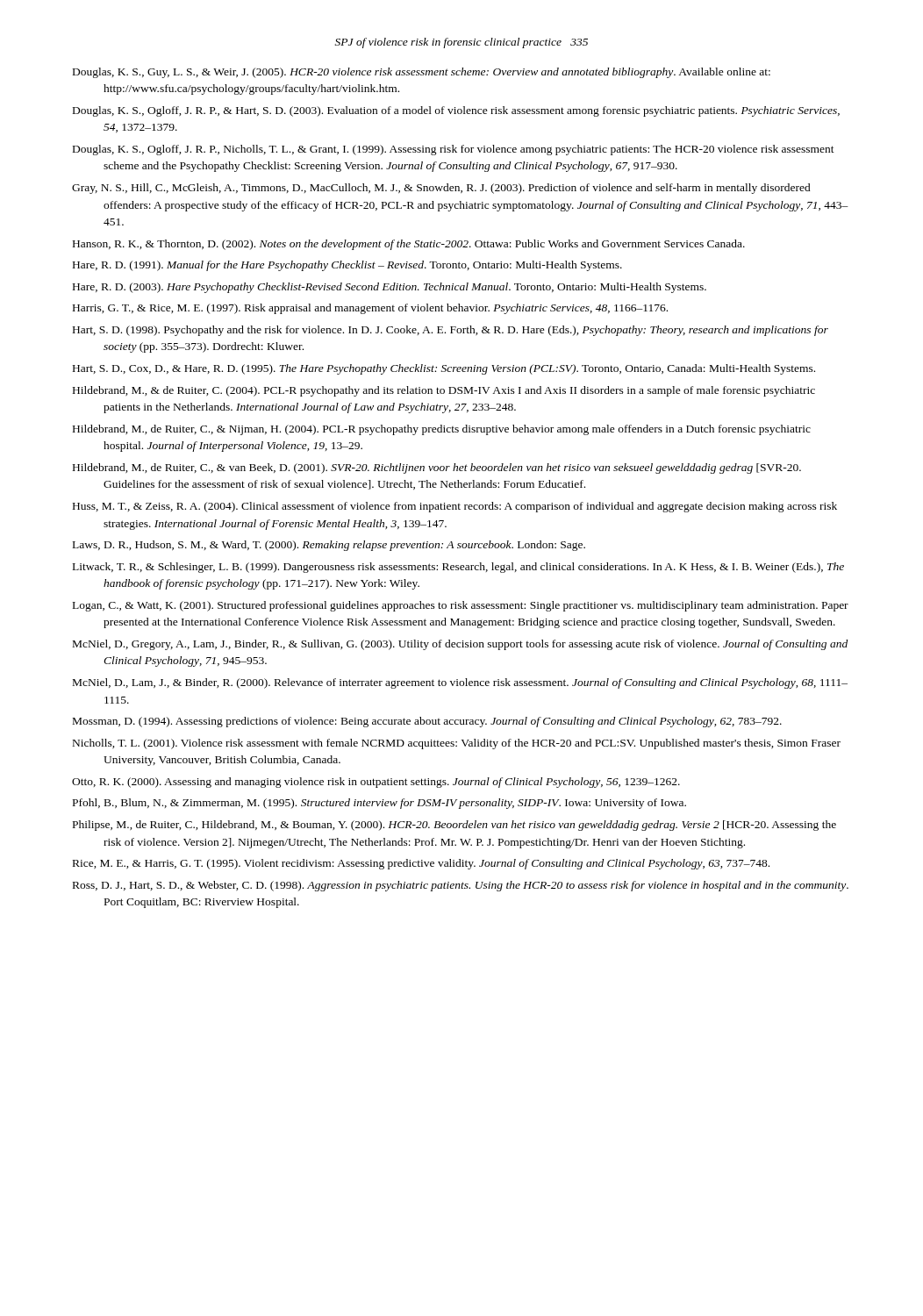Point to the block beginning "Douglas, K. S., Guy, L."
923x1316 pixels.
(x=421, y=80)
